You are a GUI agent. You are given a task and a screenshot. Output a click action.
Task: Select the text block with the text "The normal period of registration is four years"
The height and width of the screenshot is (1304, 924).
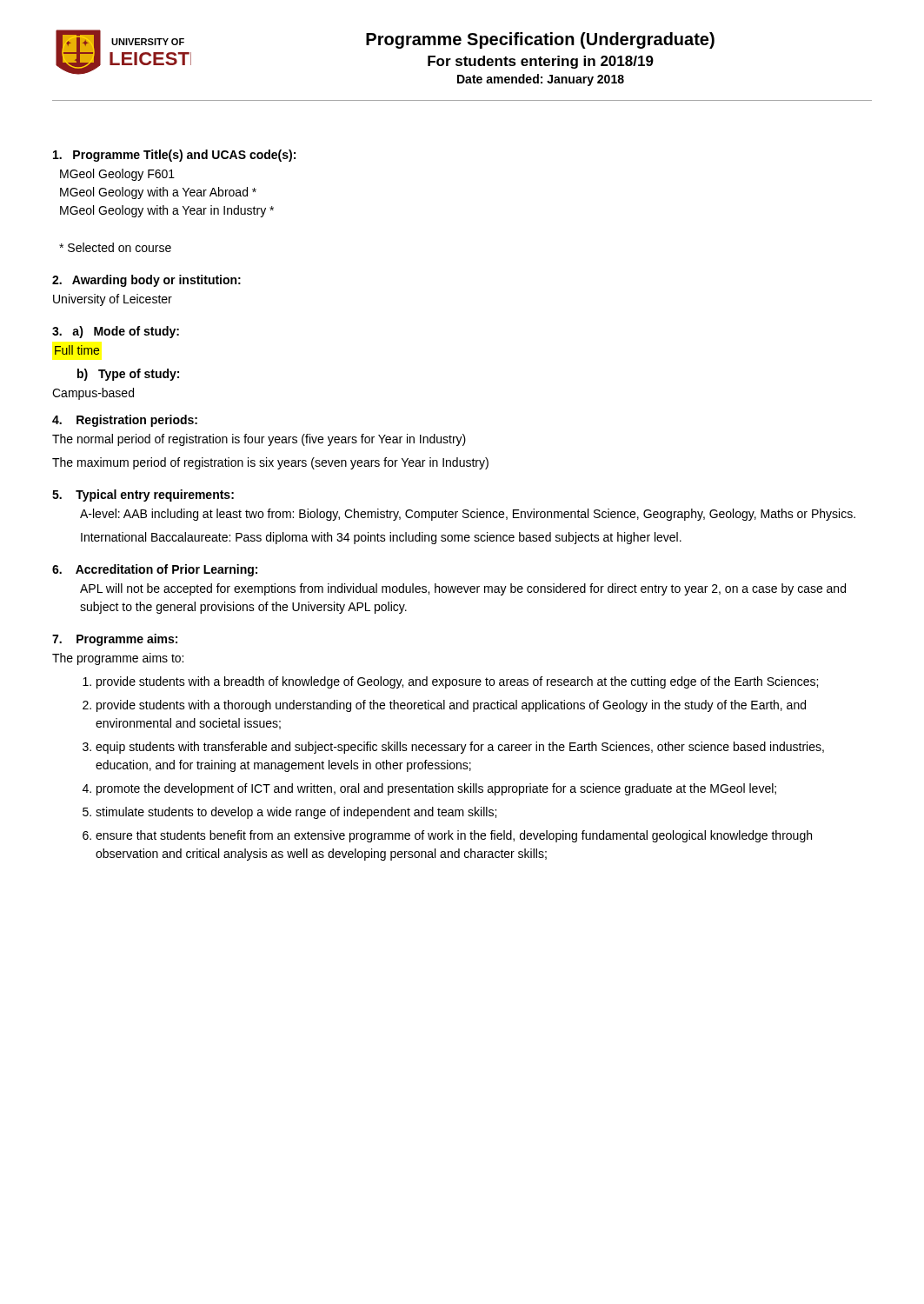click(259, 439)
